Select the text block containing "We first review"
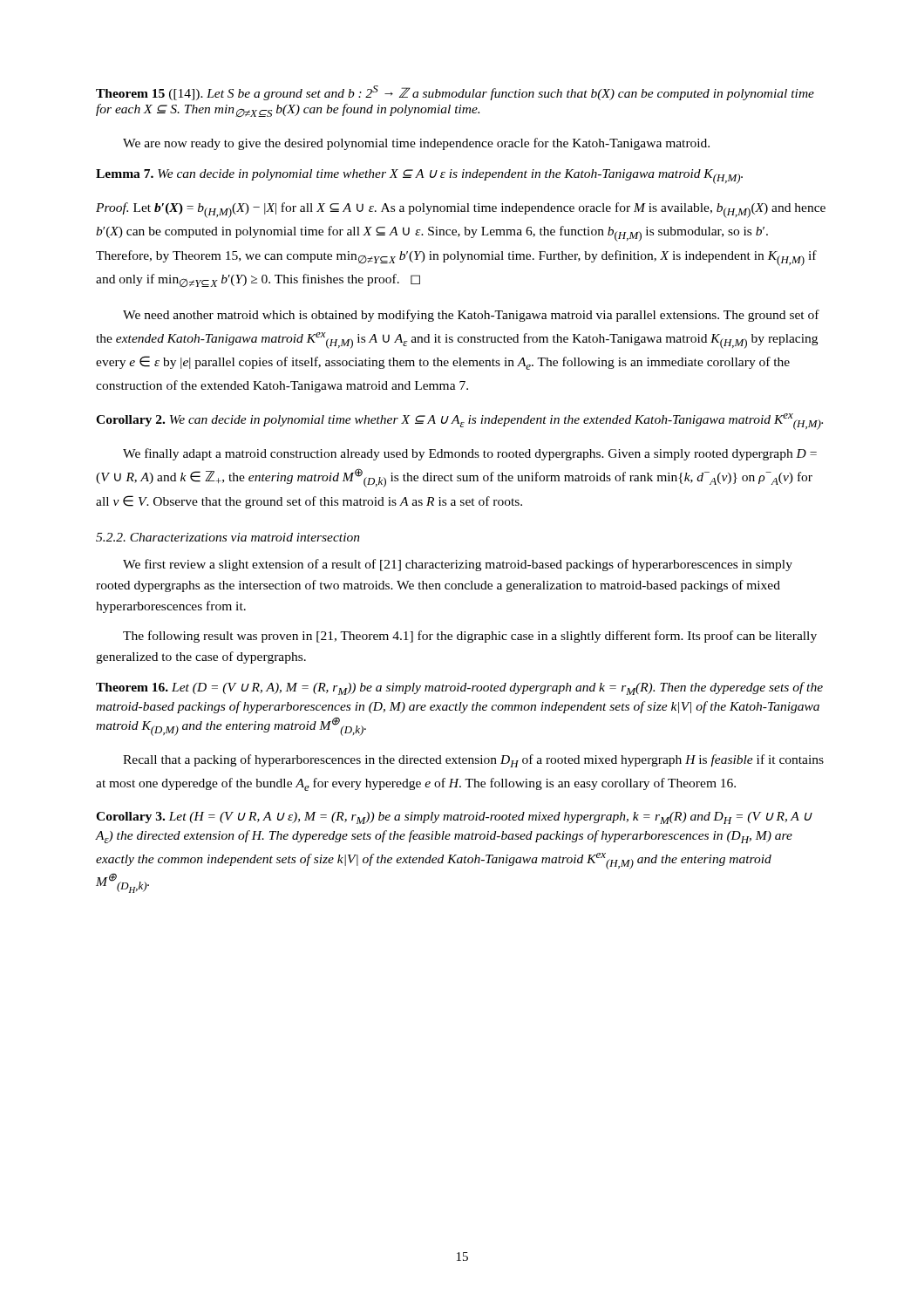Image resolution: width=924 pixels, height=1308 pixels. (x=462, y=585)
